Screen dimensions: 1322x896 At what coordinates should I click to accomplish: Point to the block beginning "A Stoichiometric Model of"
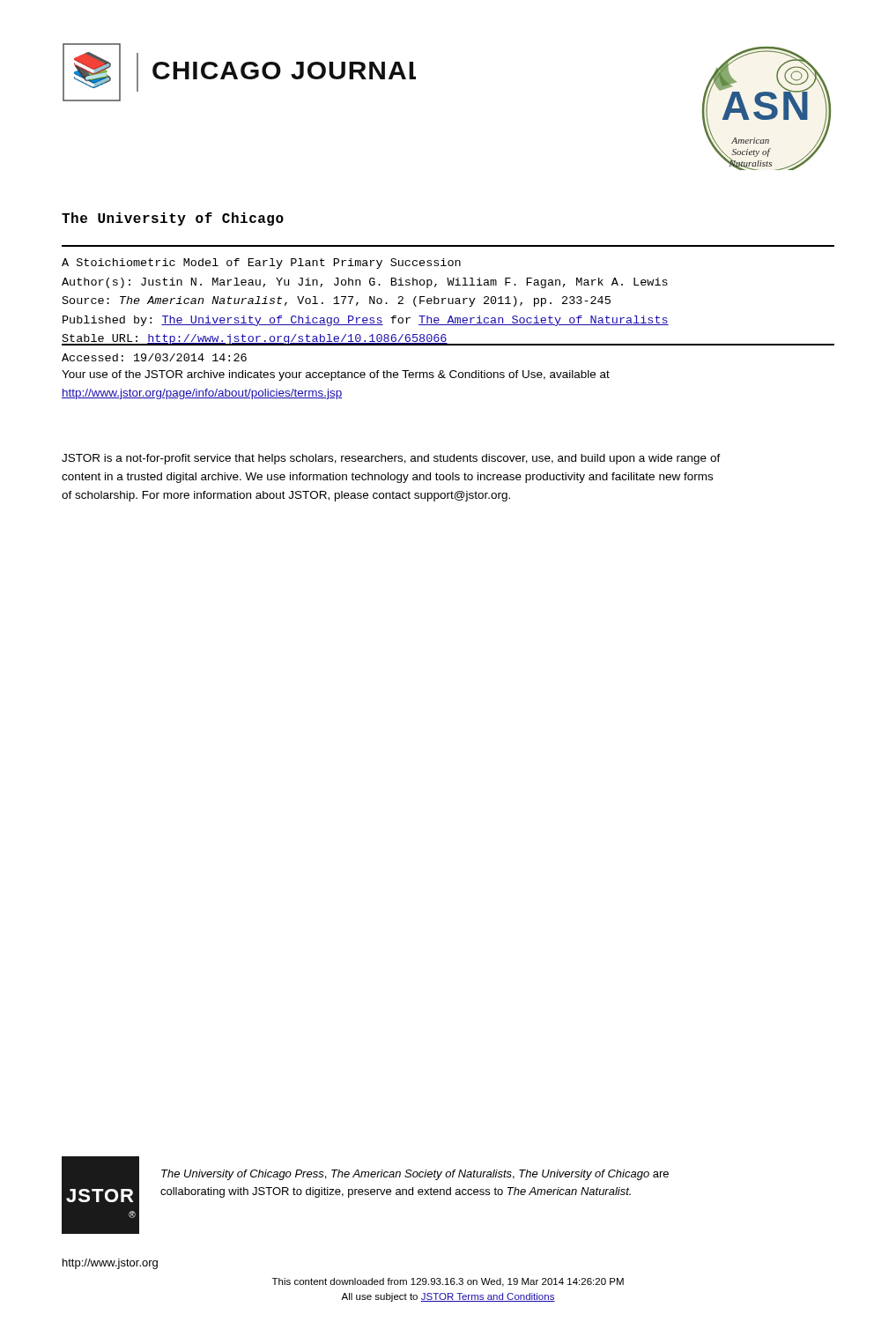point(365,311)
